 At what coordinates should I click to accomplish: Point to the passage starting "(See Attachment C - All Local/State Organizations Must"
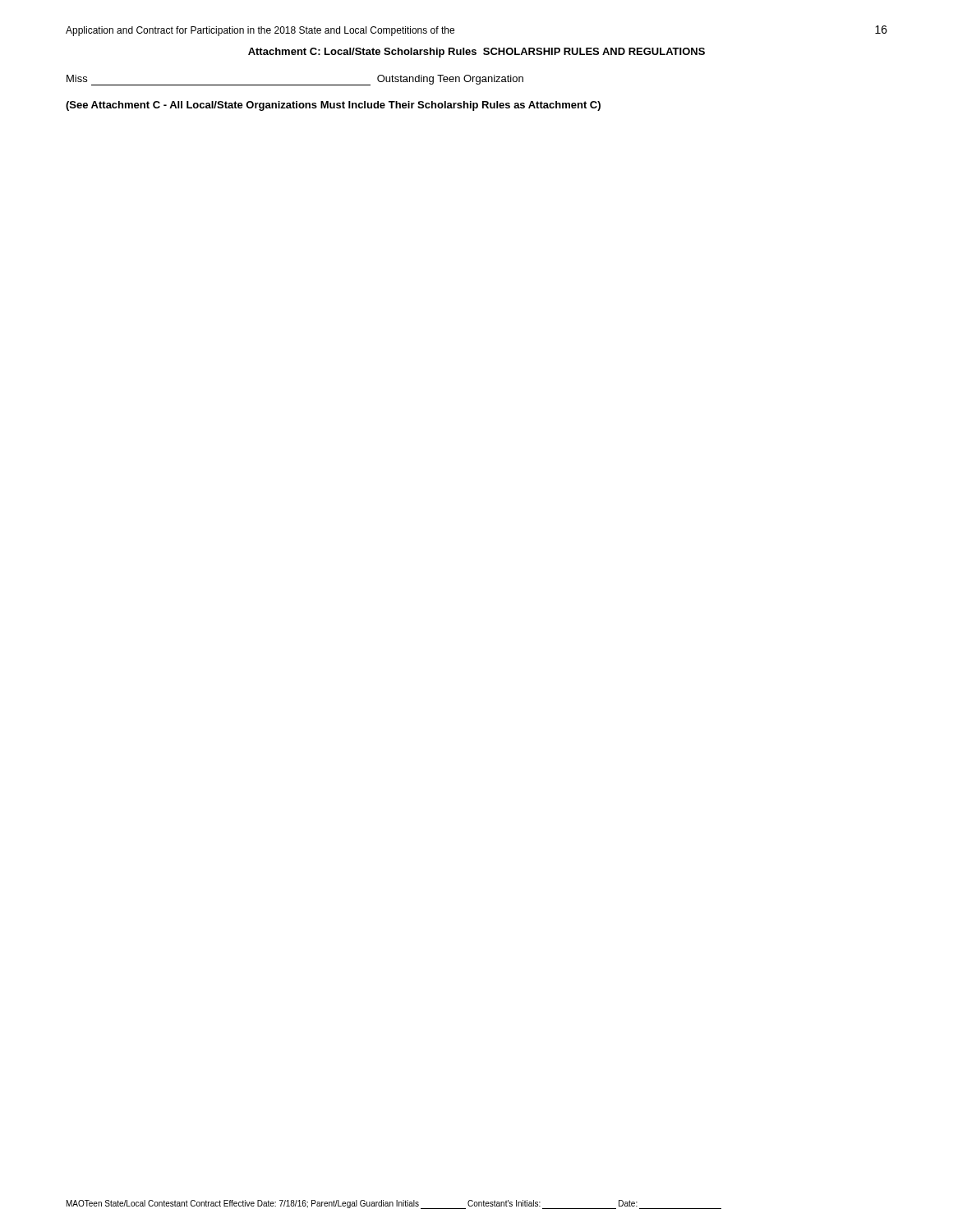[333, 105]
